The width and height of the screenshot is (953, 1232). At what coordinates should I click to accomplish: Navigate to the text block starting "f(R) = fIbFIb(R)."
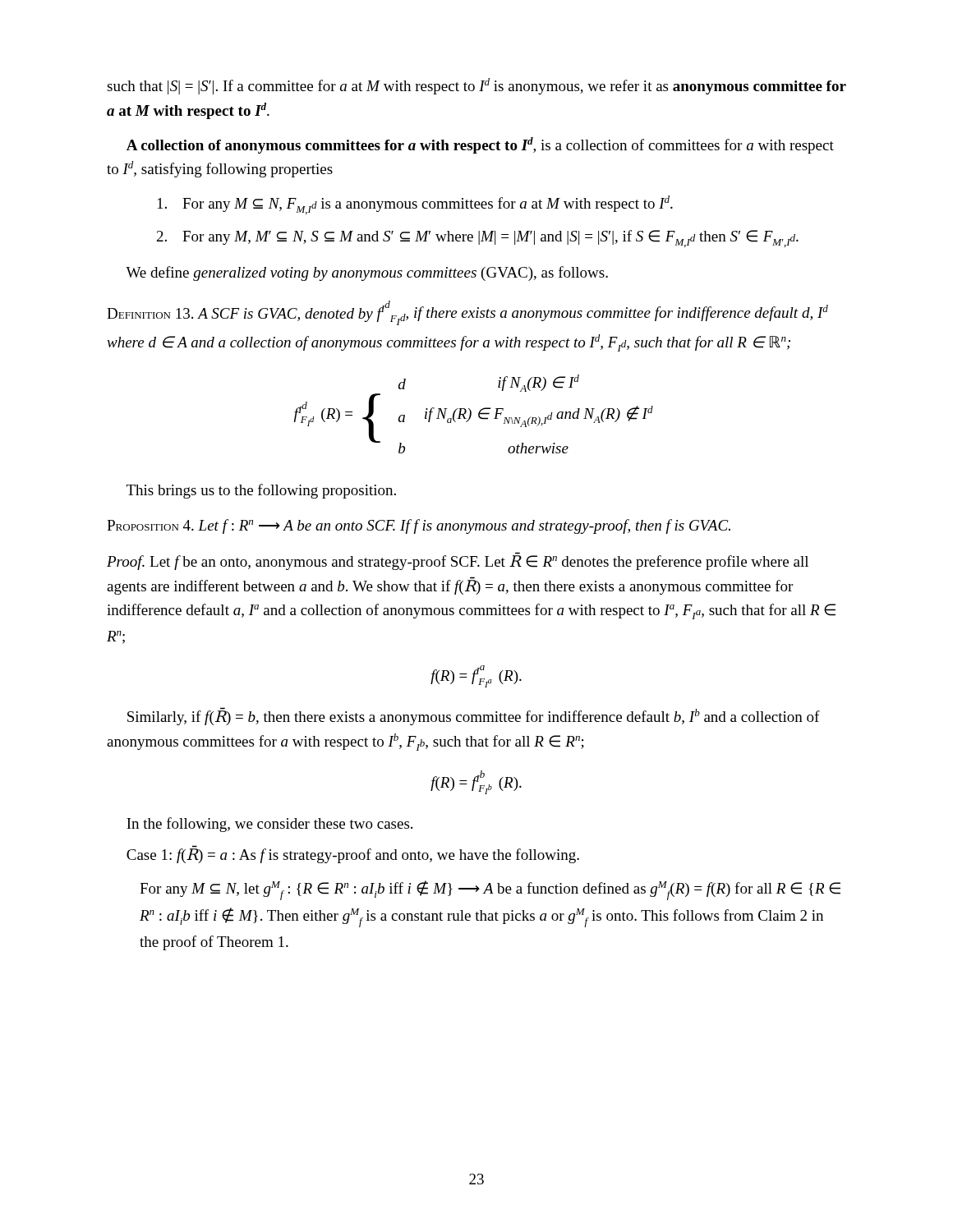click(476, 782)
